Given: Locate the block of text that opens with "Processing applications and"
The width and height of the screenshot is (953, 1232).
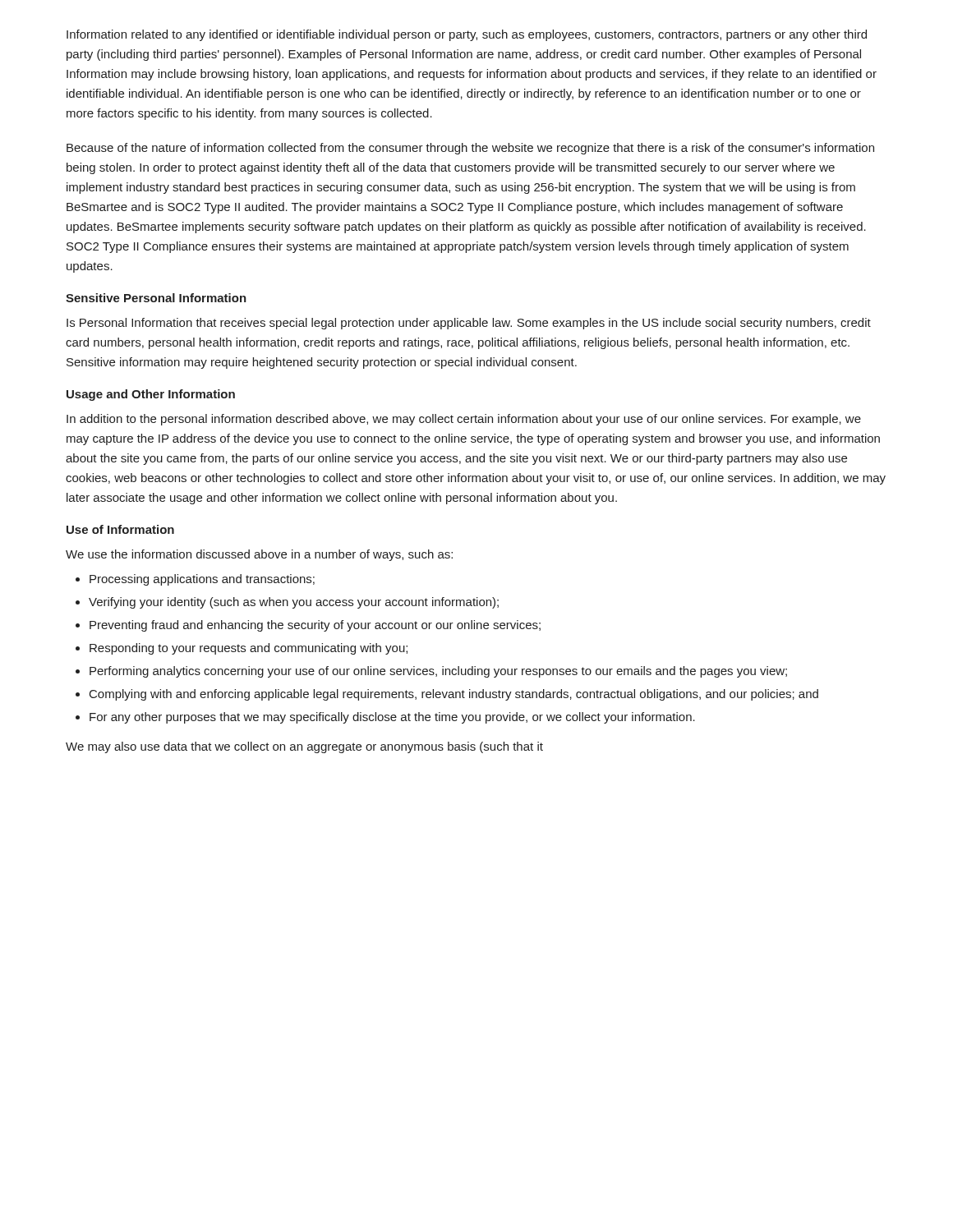Looking at the screenshot, I should pyautogui.click(x=202, y=579).
